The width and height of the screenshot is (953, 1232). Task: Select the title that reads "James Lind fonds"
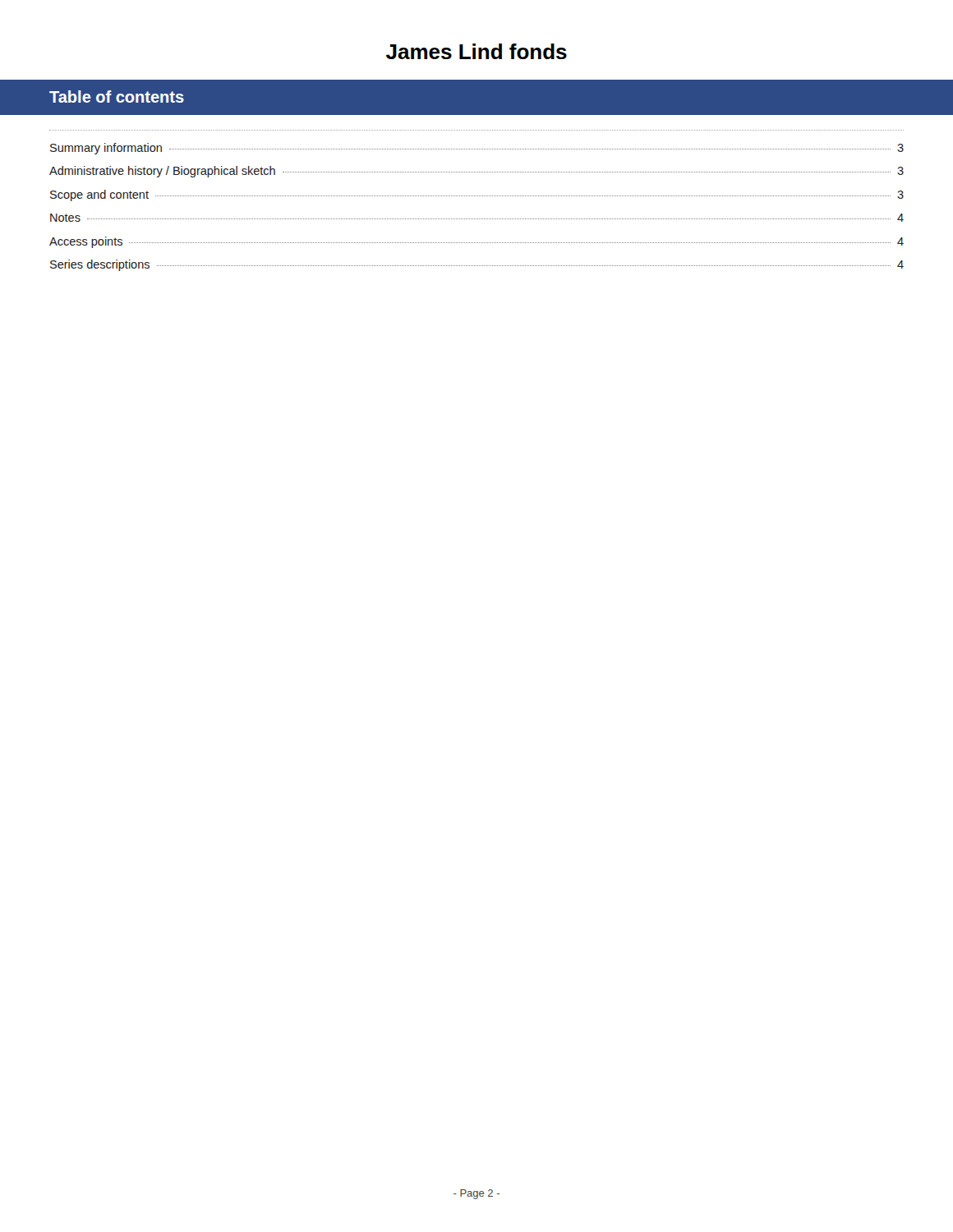coord(476,52)
